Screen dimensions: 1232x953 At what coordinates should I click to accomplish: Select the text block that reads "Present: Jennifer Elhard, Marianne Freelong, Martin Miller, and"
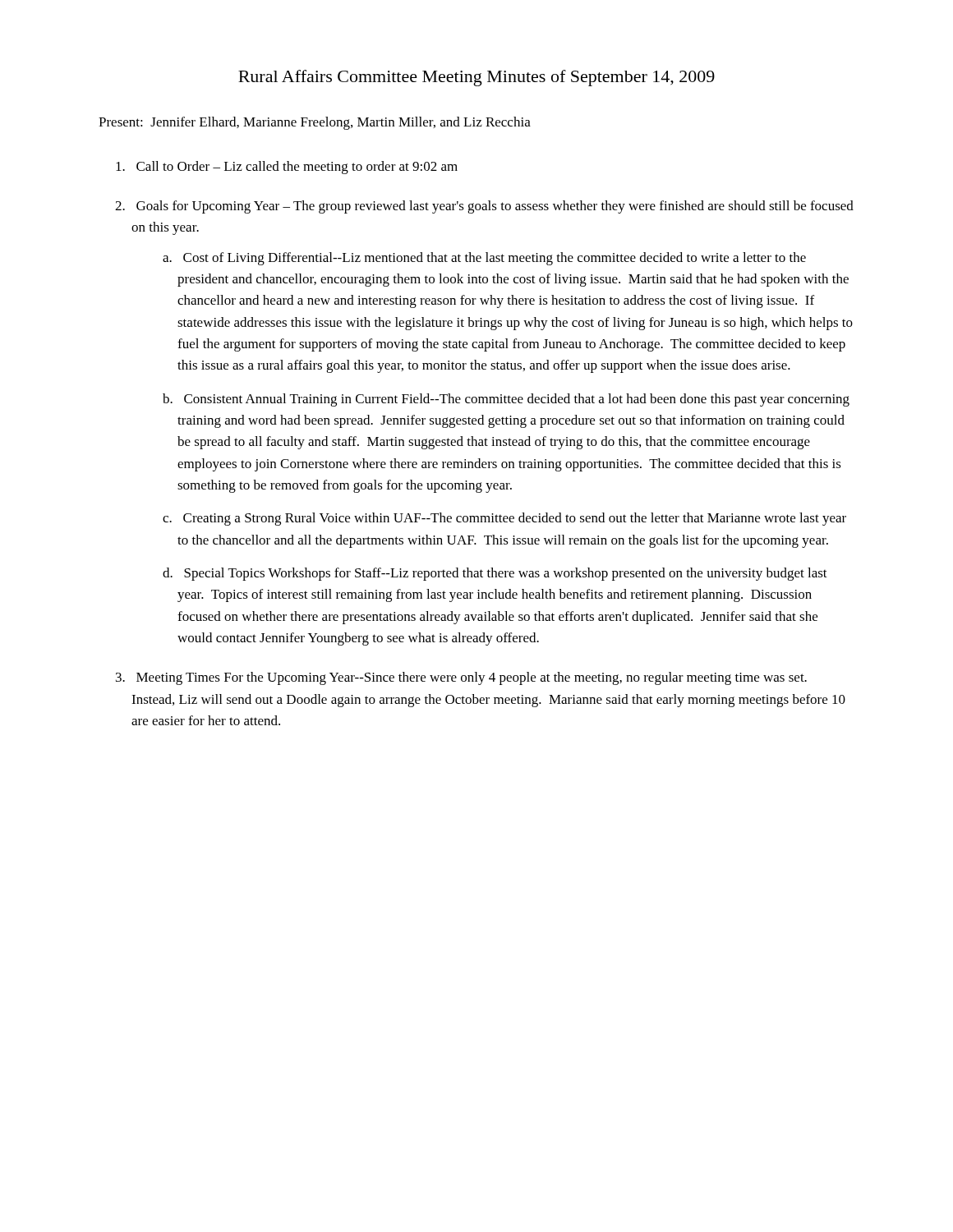click(x=314, y=122)
